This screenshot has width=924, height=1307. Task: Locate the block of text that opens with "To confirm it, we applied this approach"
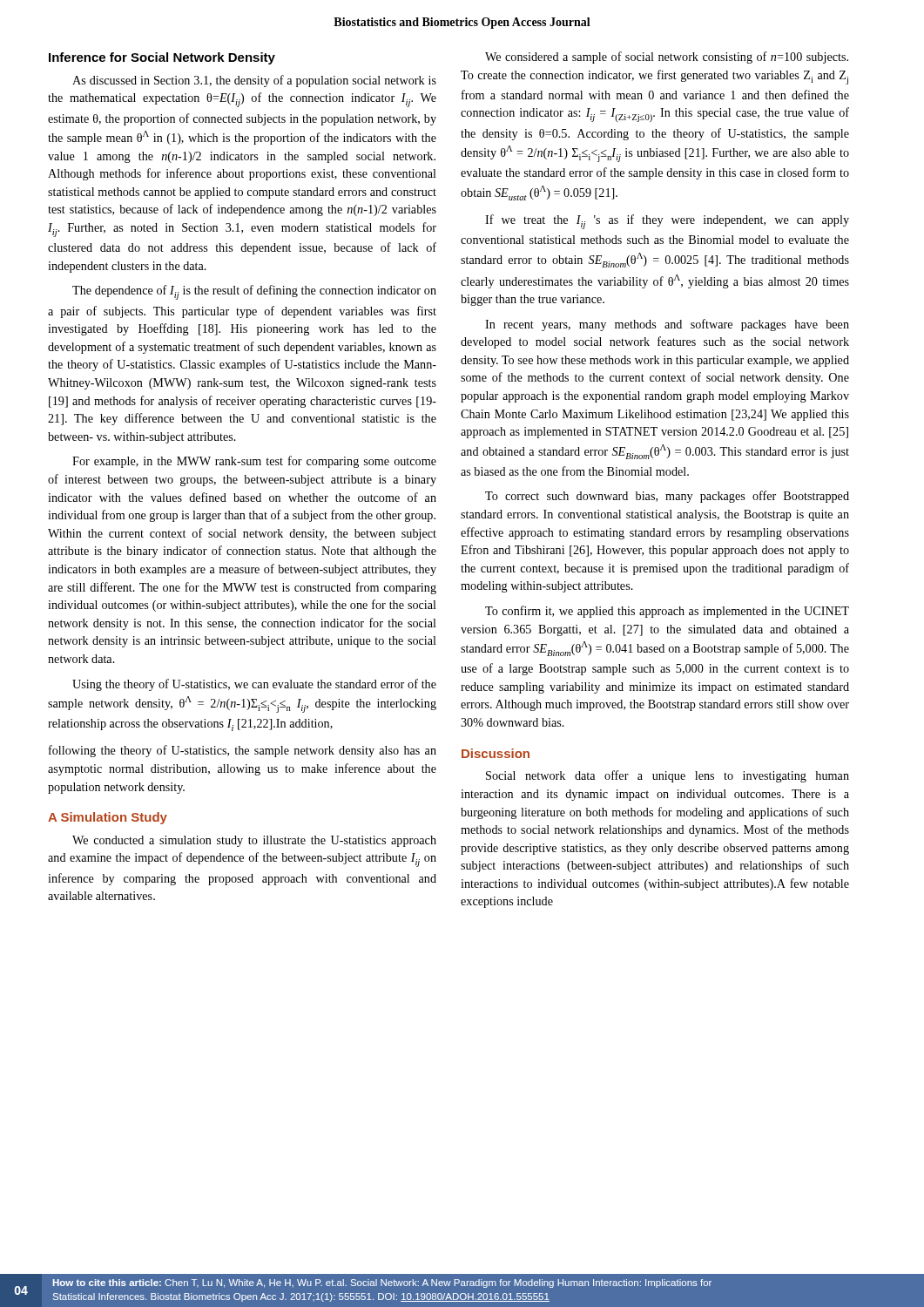[655, 667]
